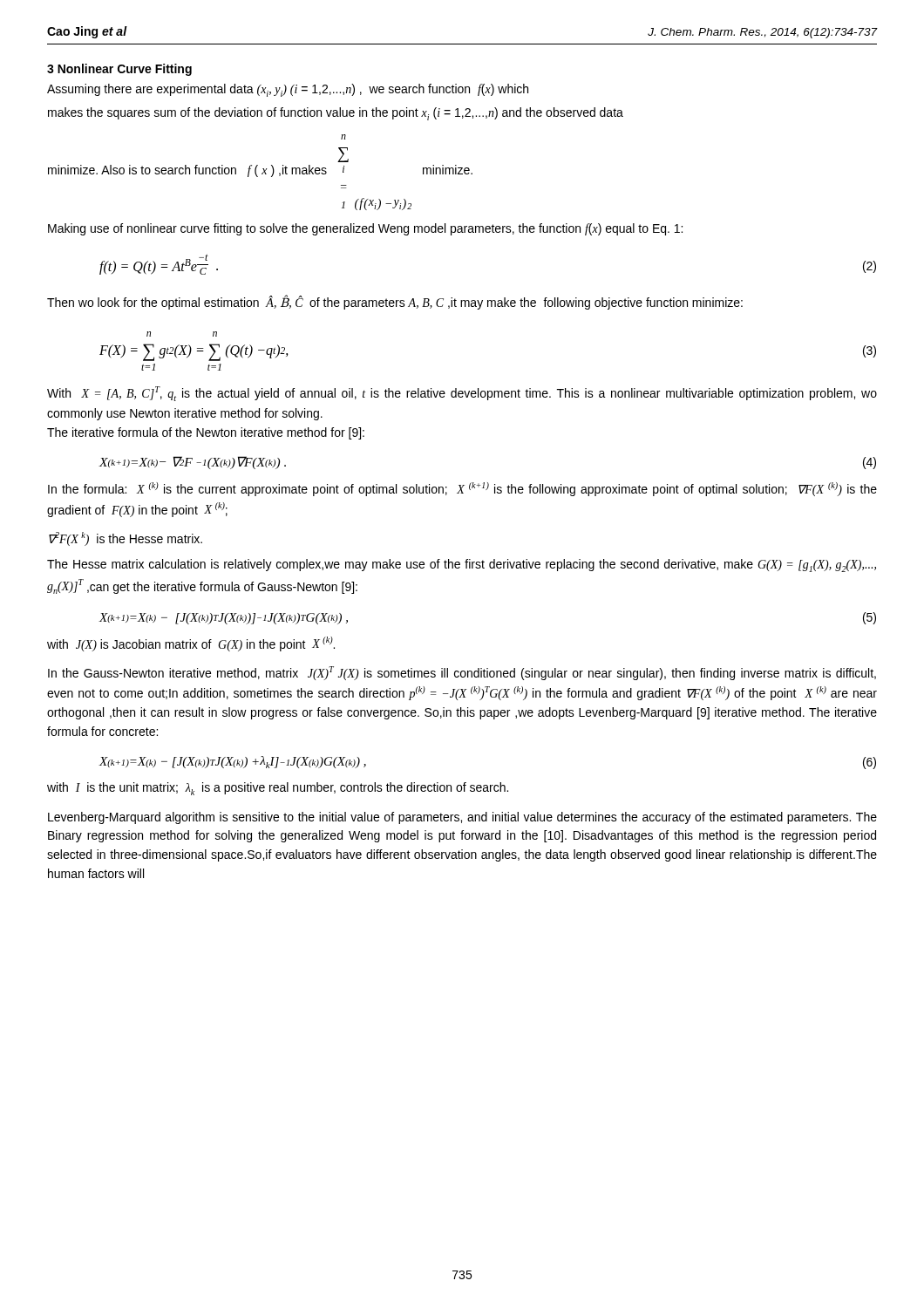
Task: Select the passage starting "F(X) = n ∑ t=1 gt2(X) = n"
Action: (x=148, y=334)
